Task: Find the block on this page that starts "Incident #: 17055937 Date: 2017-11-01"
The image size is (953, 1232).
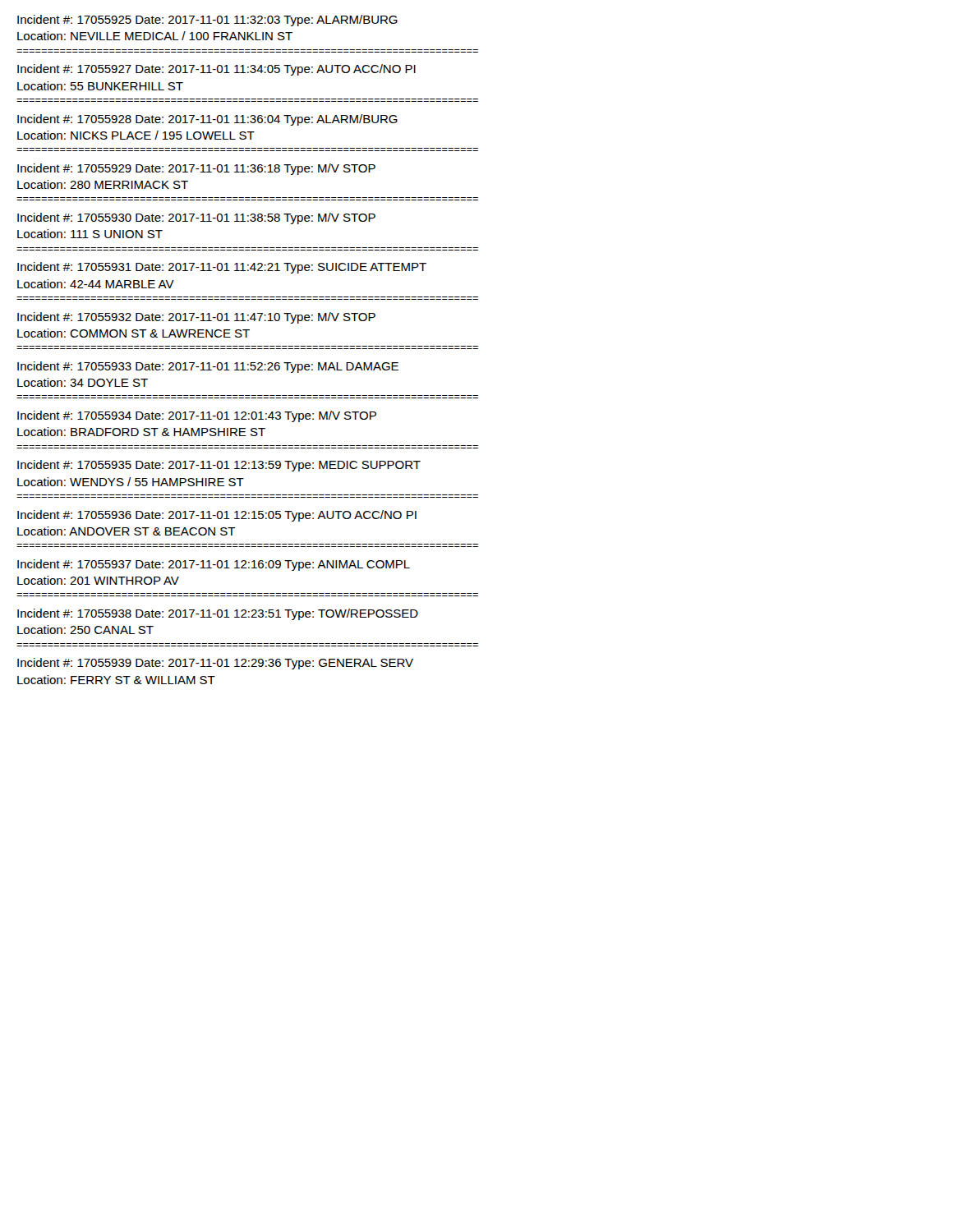Action: coord(214,565)
